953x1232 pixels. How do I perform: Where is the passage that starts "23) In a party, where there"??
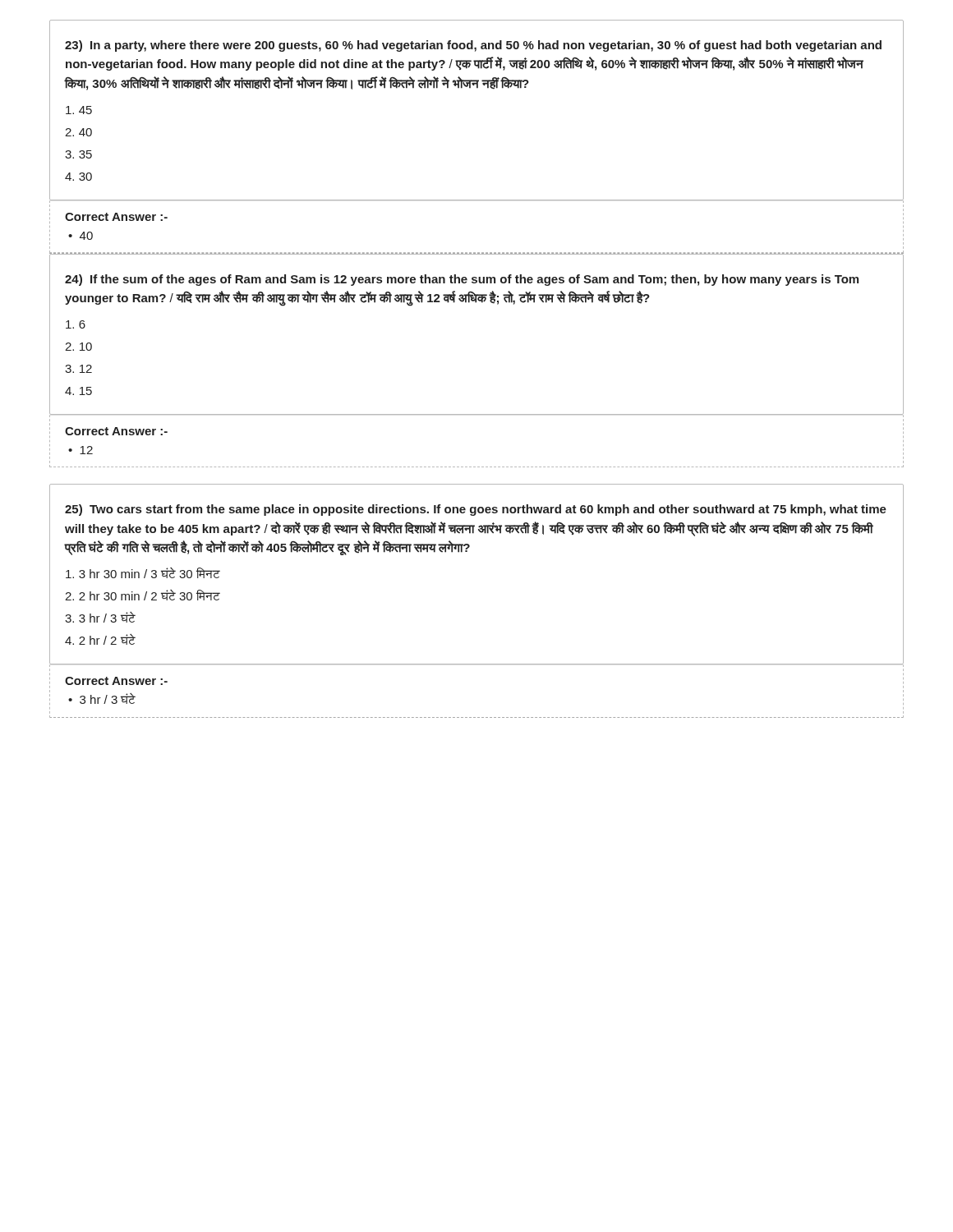474,64
